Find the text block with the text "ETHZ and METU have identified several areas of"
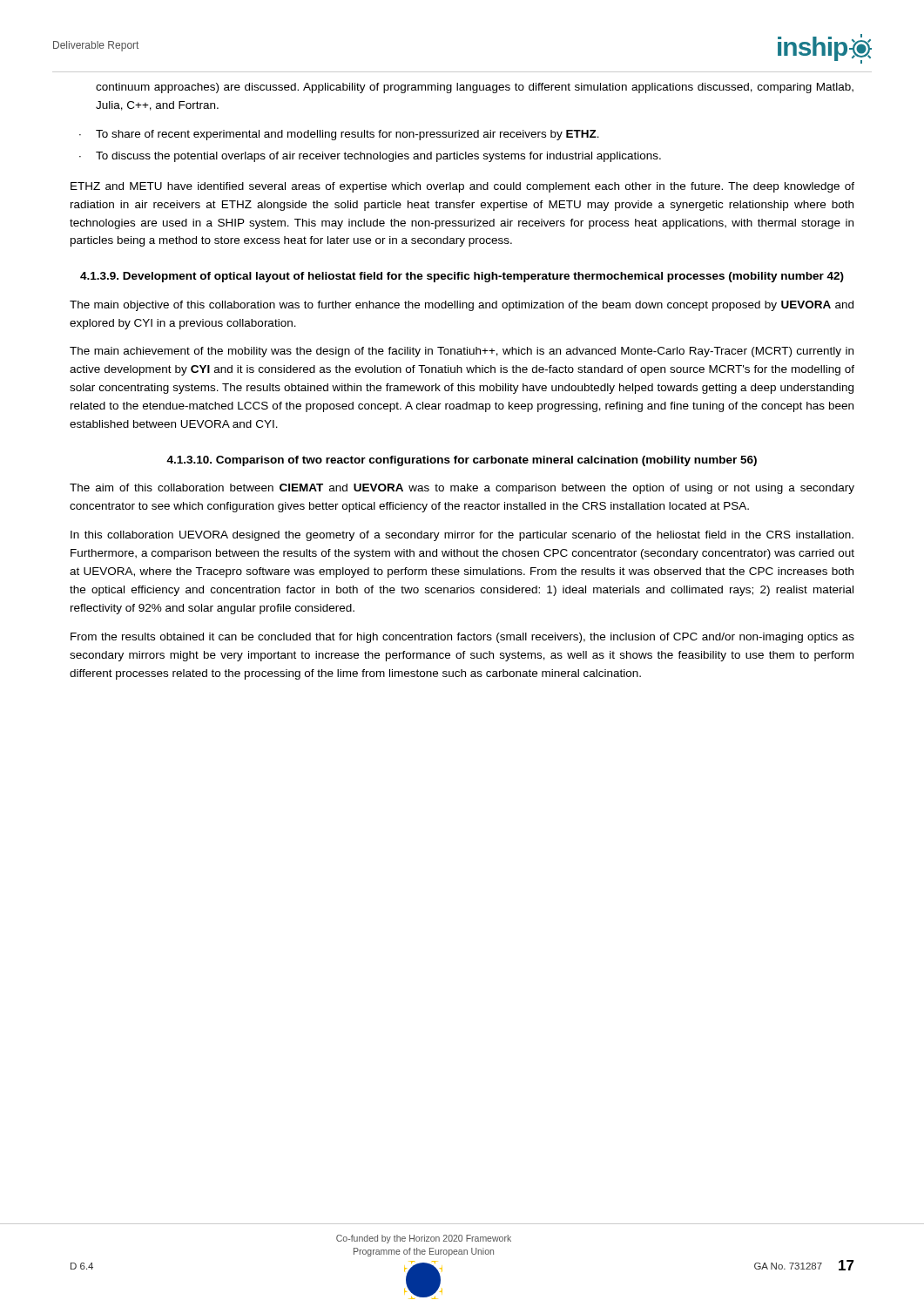 tap(462, 213)
